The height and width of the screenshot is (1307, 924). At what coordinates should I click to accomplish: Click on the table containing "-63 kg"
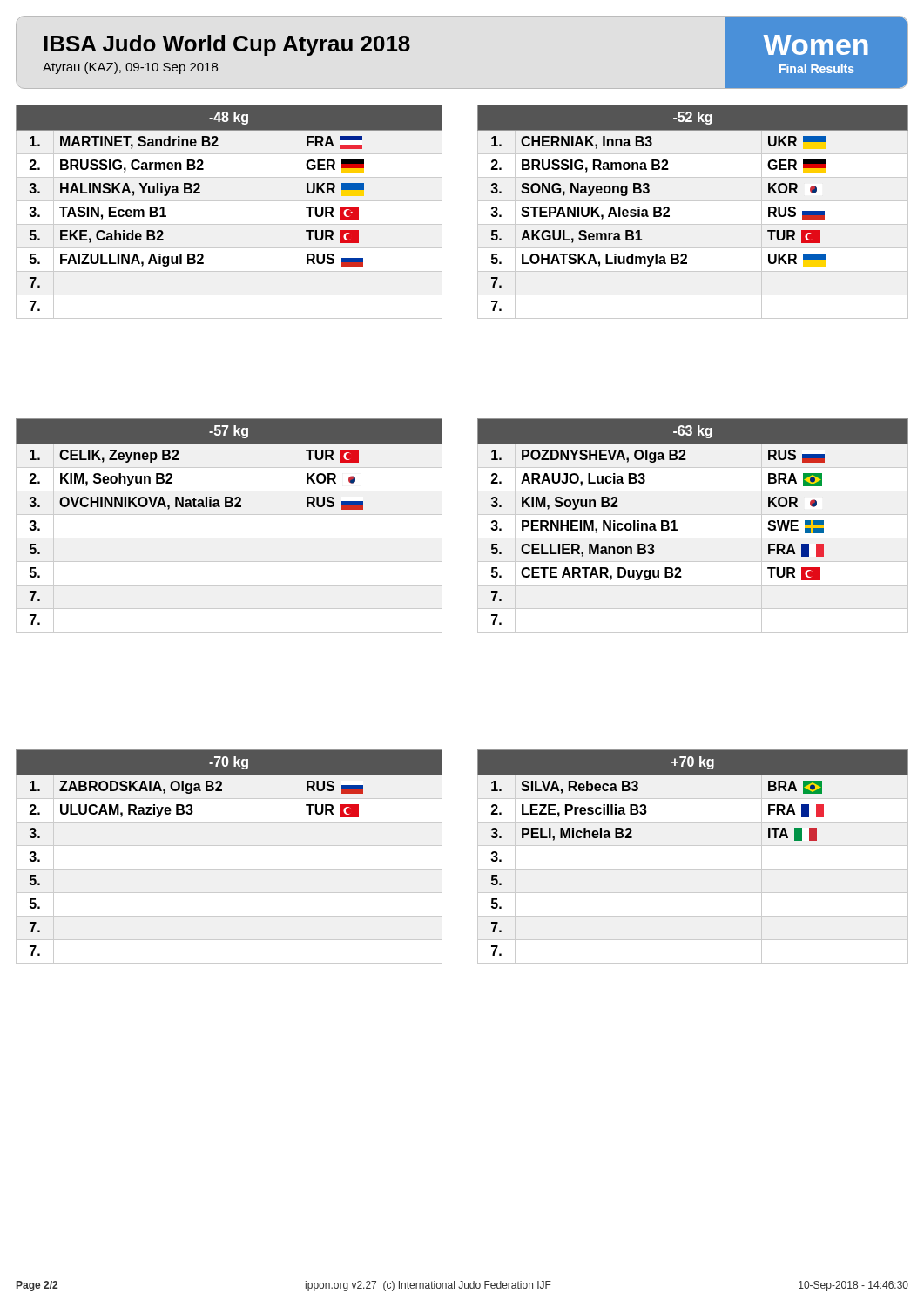693,525
